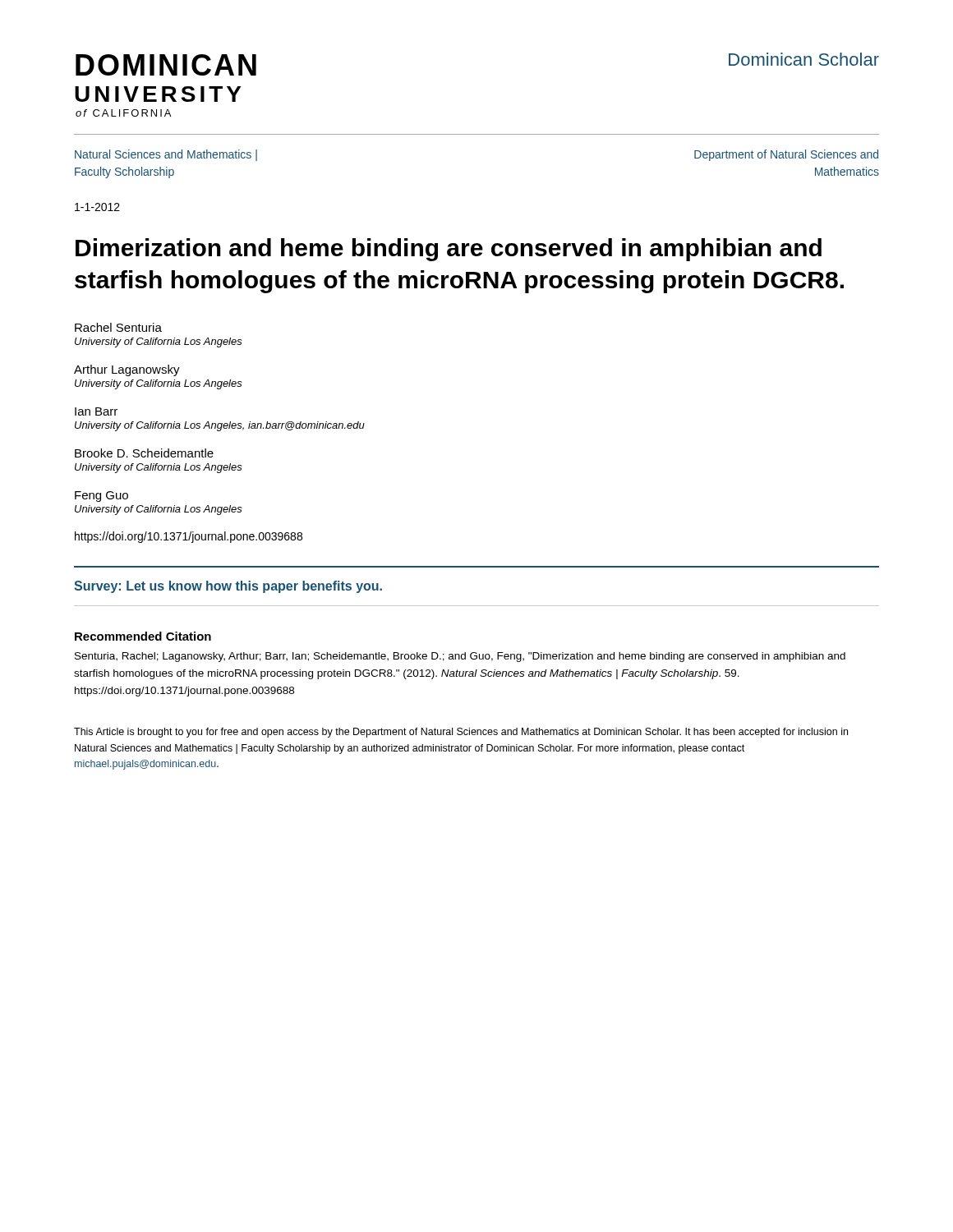The image size is (953, 1232).
Task: Navigate to the passage starting "Arthur Laganowsky University of California"
Action: click(x=127, y=370)
